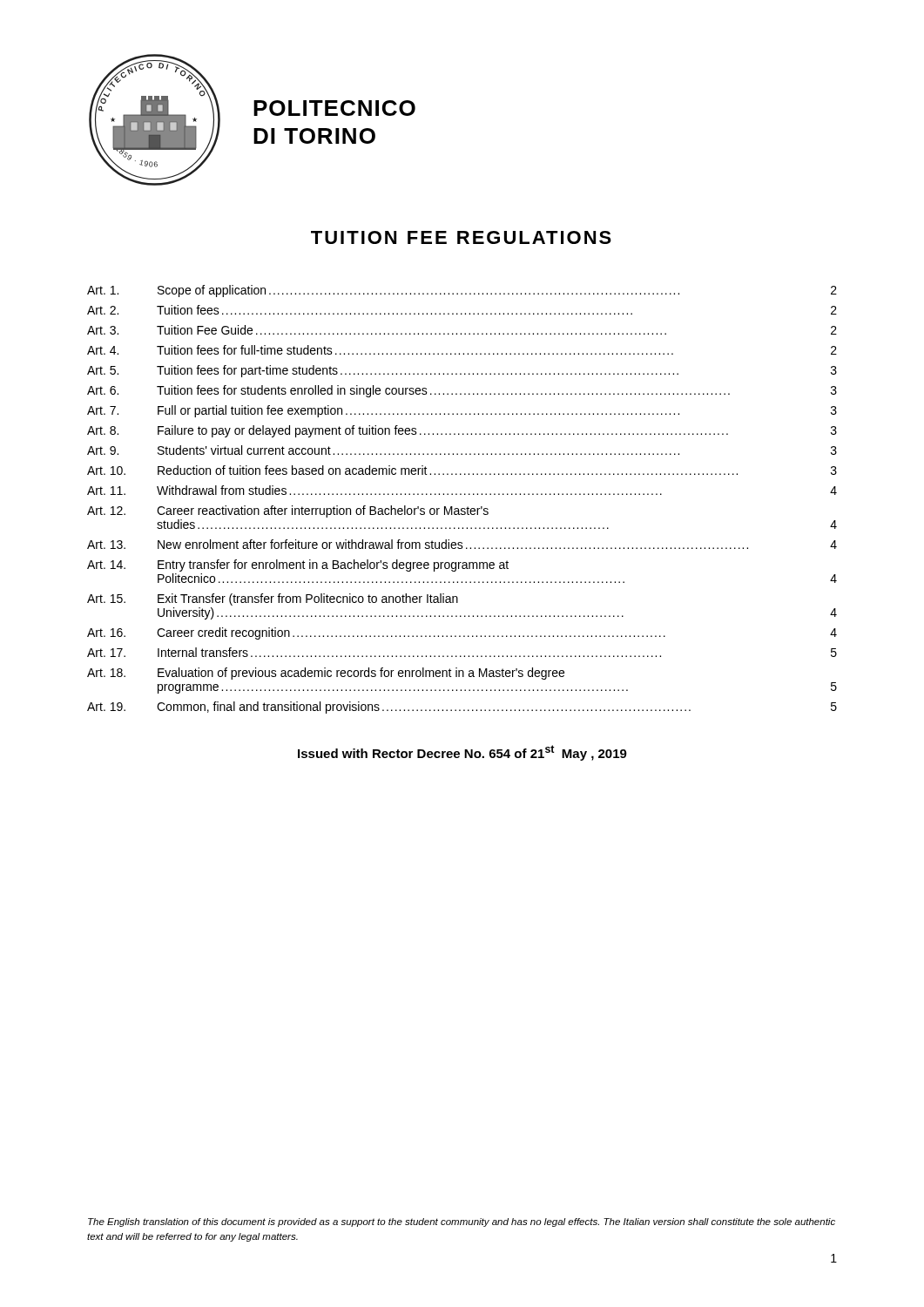
Task: Find the text starting "TUITION FEE REGULATIONS"
Action: pyautogui.click(x=462, y=238)
